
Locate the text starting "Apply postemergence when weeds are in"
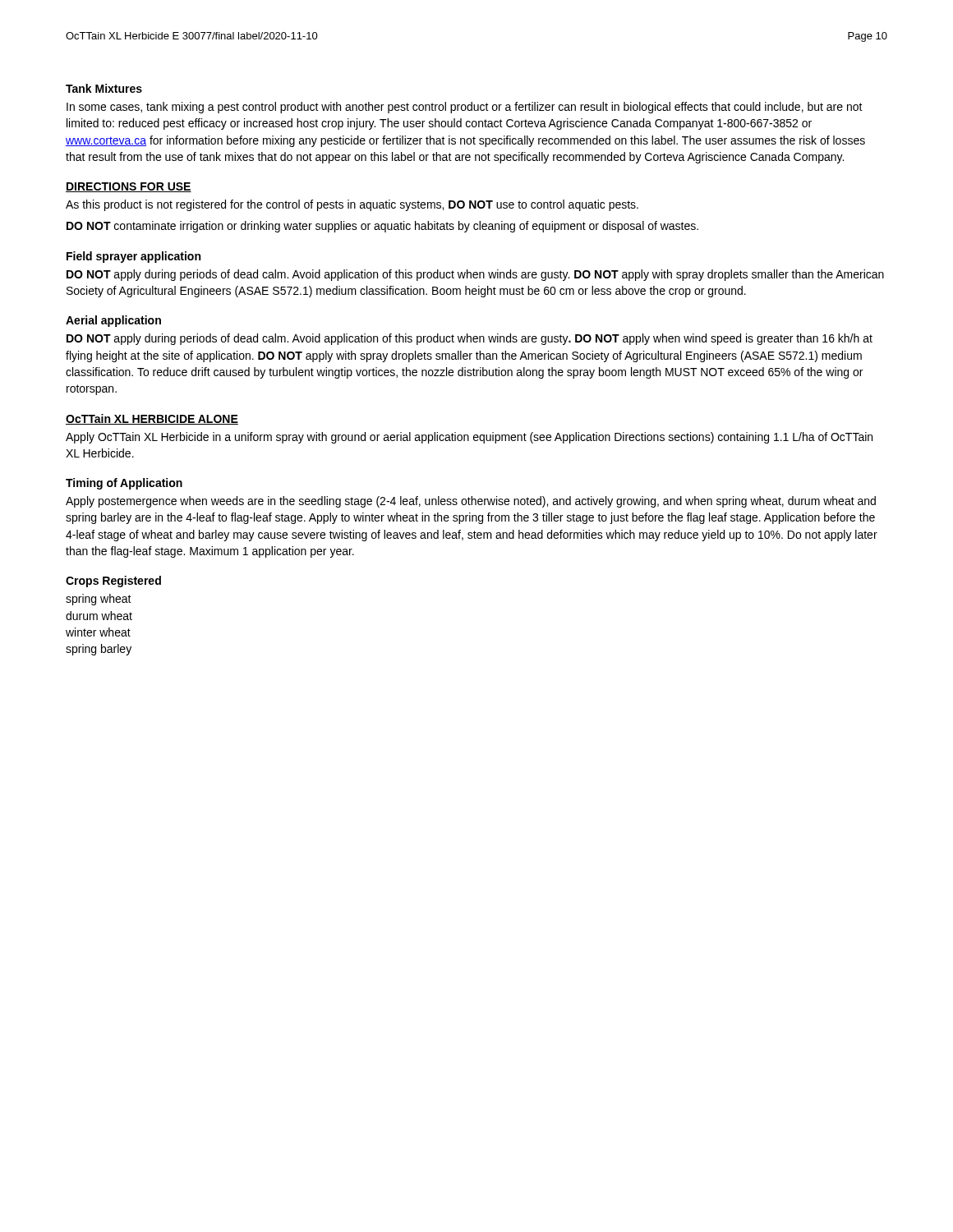point(476,526)
